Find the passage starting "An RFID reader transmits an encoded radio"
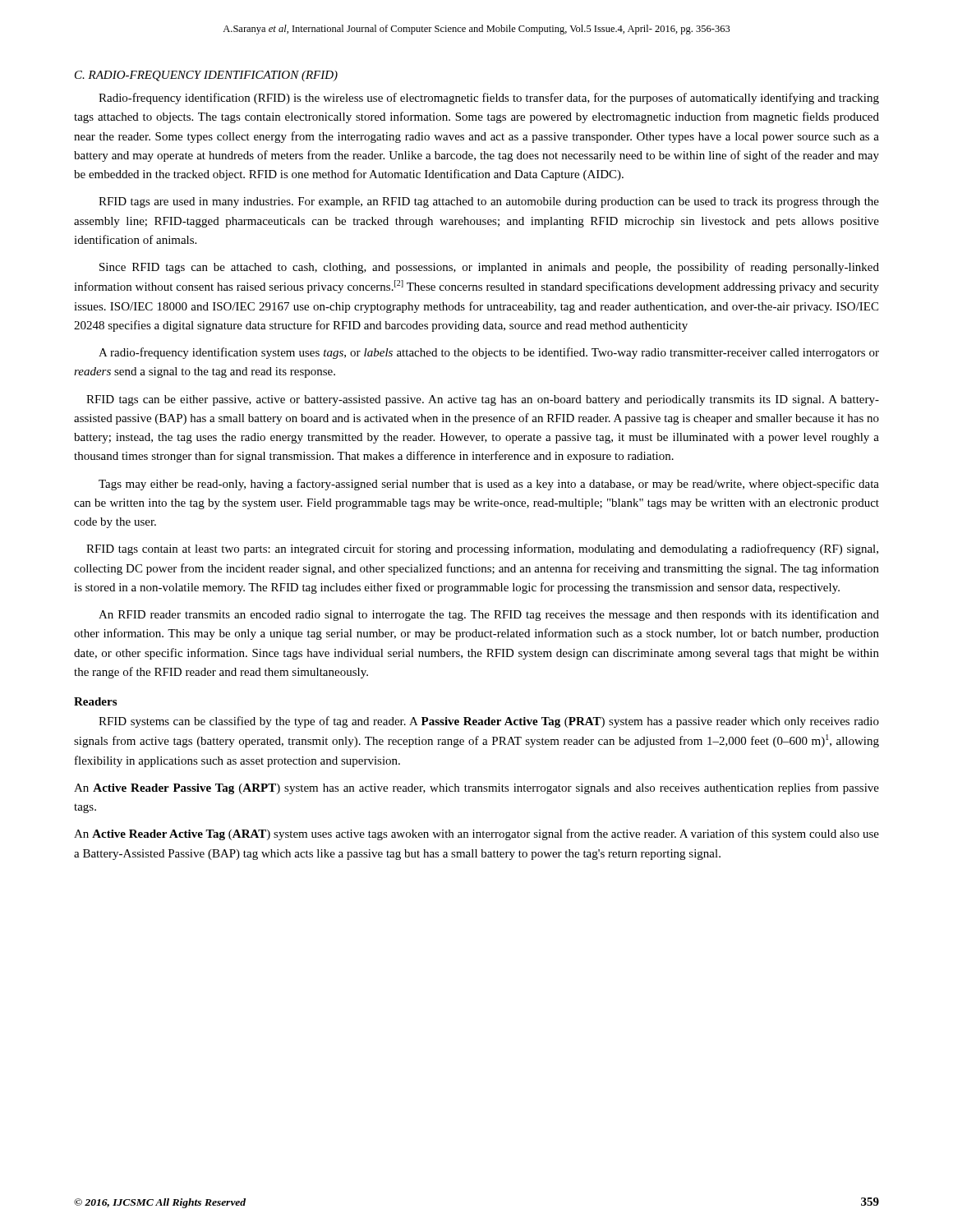This screenshot has width=953, height=1232. click(476, 643)
